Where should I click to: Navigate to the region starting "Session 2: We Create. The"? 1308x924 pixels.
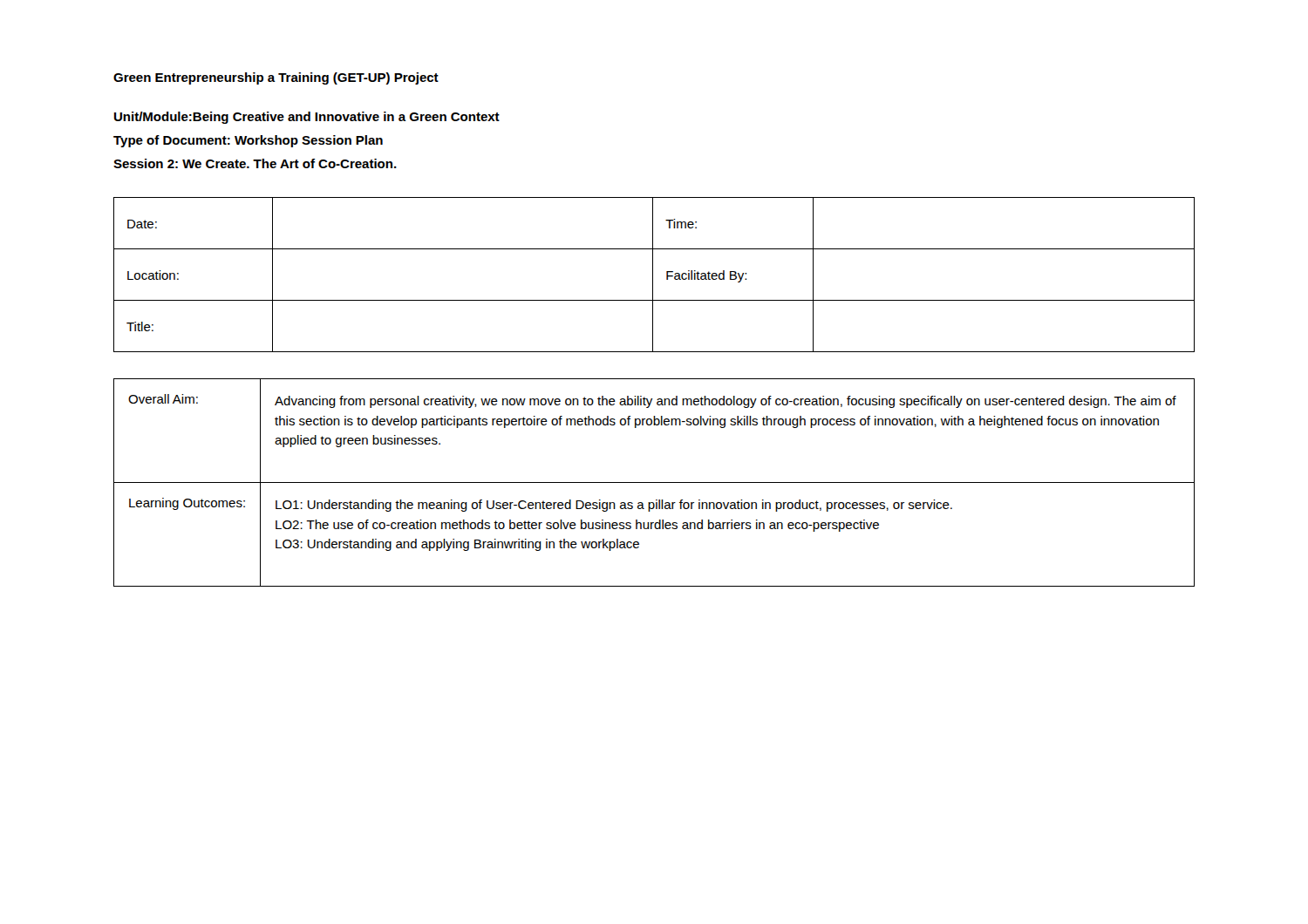click(x=255, y=163)
